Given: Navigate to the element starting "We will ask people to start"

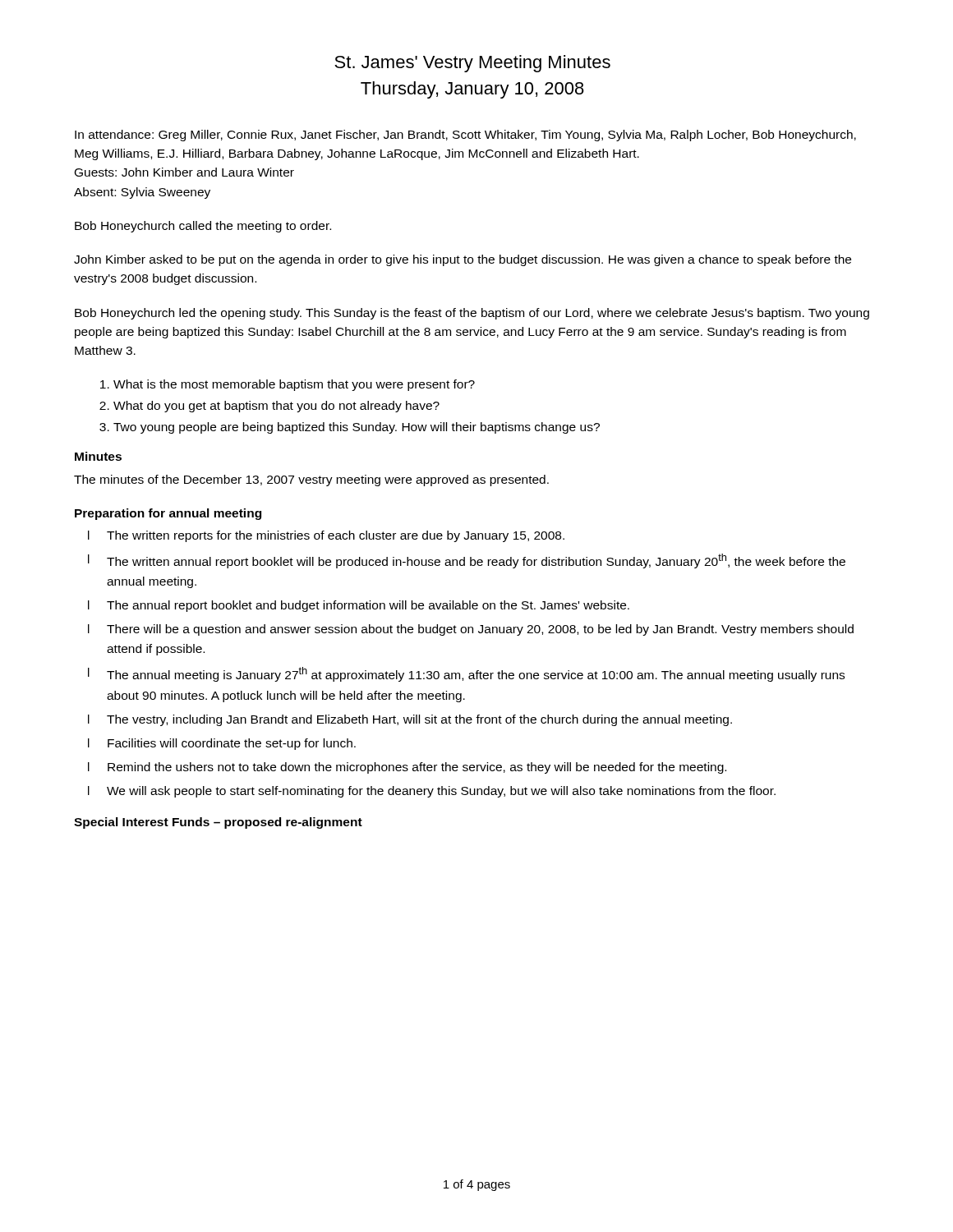Looking at the screenshot, I should click(x=442, y=790).
